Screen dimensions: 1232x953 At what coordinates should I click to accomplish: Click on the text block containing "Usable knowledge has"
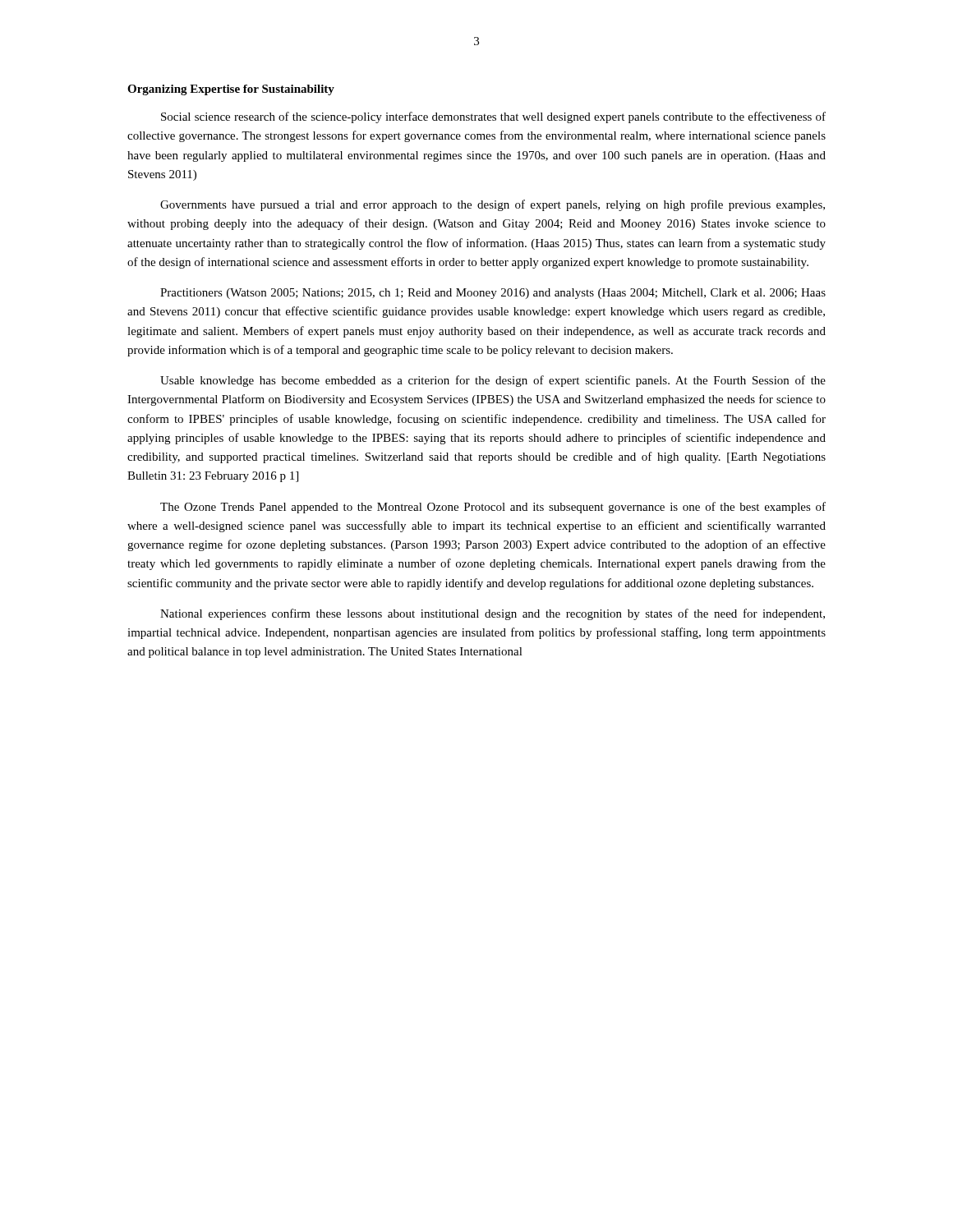[476, 428]
